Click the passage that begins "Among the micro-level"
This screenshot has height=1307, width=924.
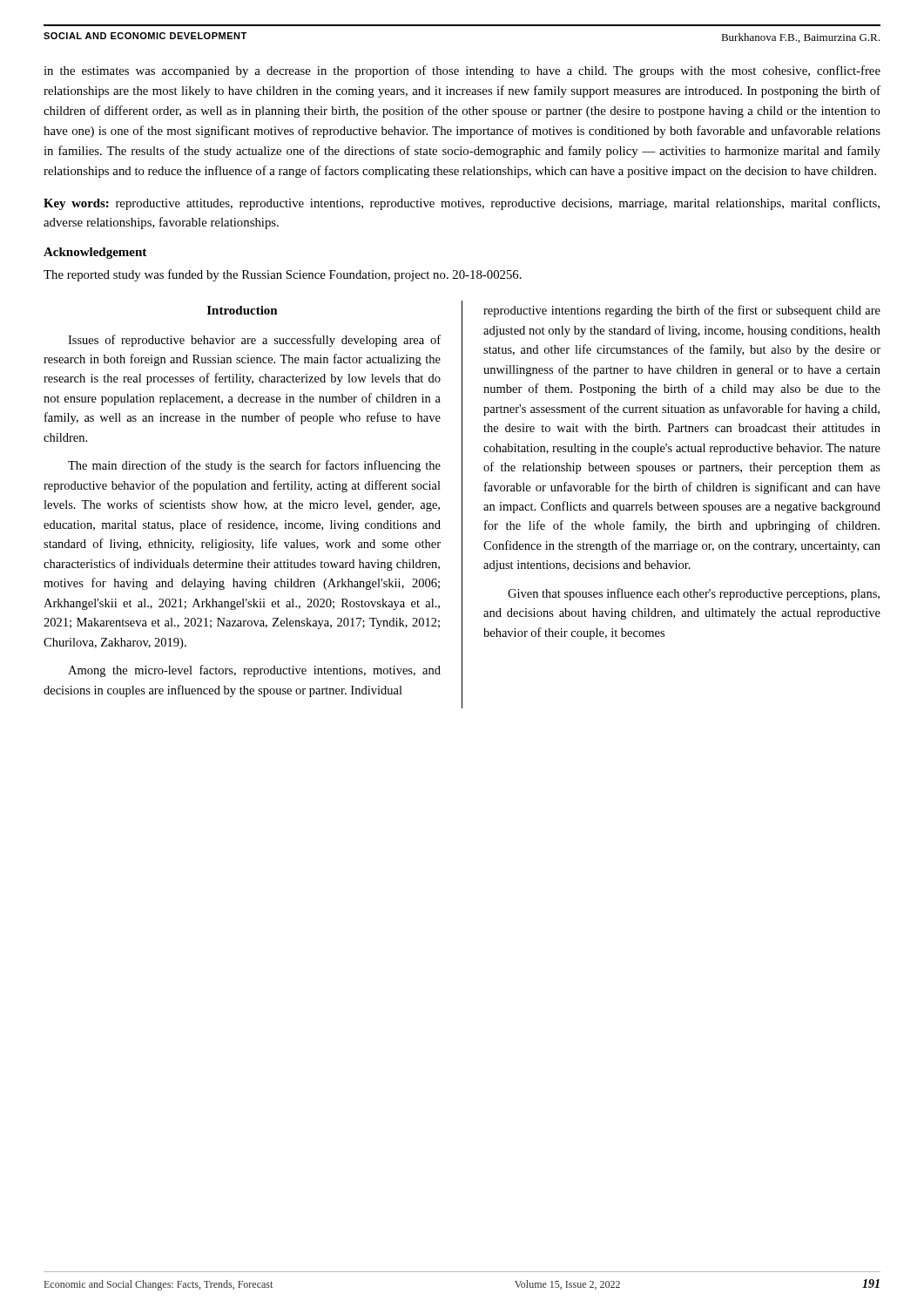coord(242,680)
